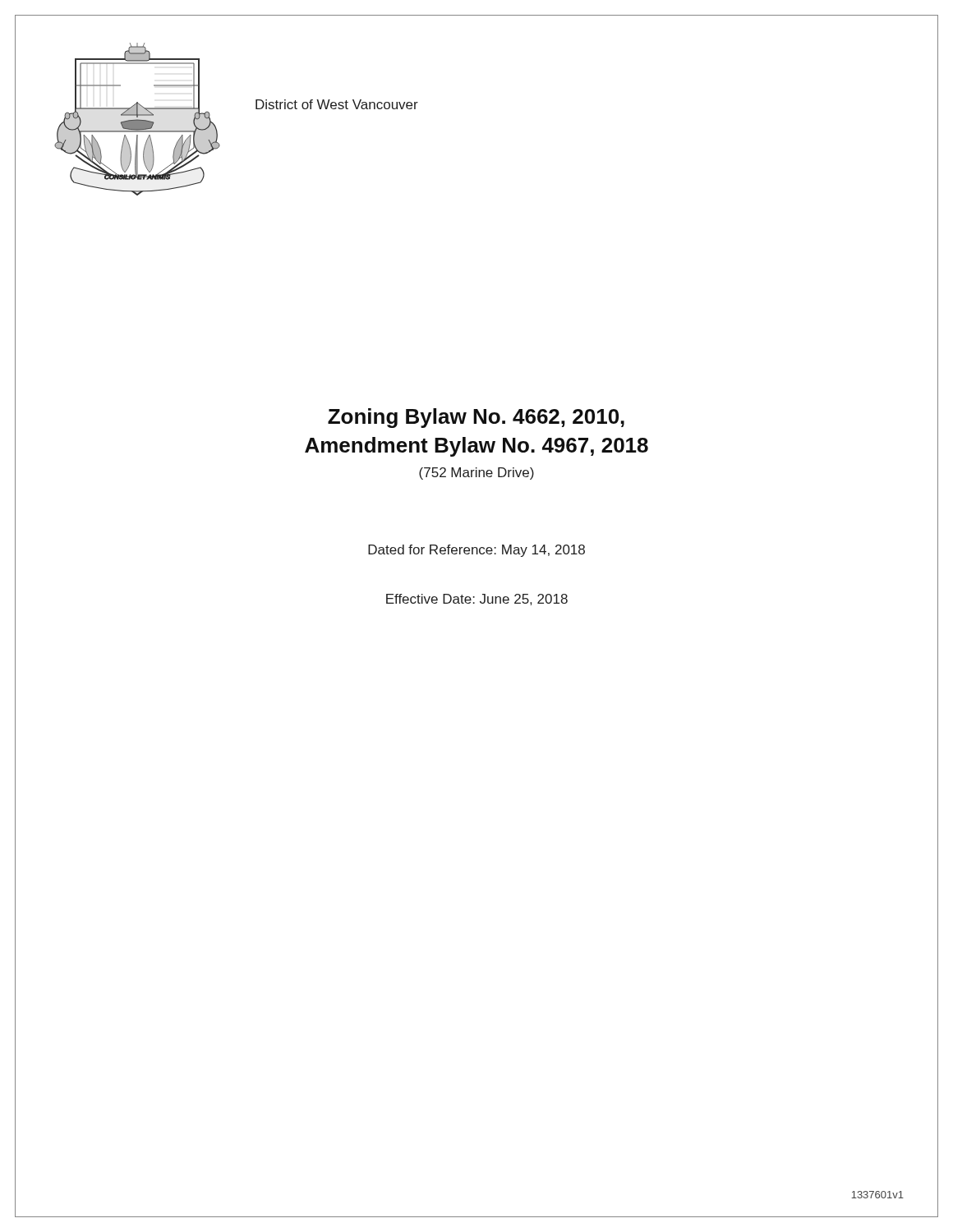Click on the title that says "Zoning Bylaw No."

[x=476, y=442]
